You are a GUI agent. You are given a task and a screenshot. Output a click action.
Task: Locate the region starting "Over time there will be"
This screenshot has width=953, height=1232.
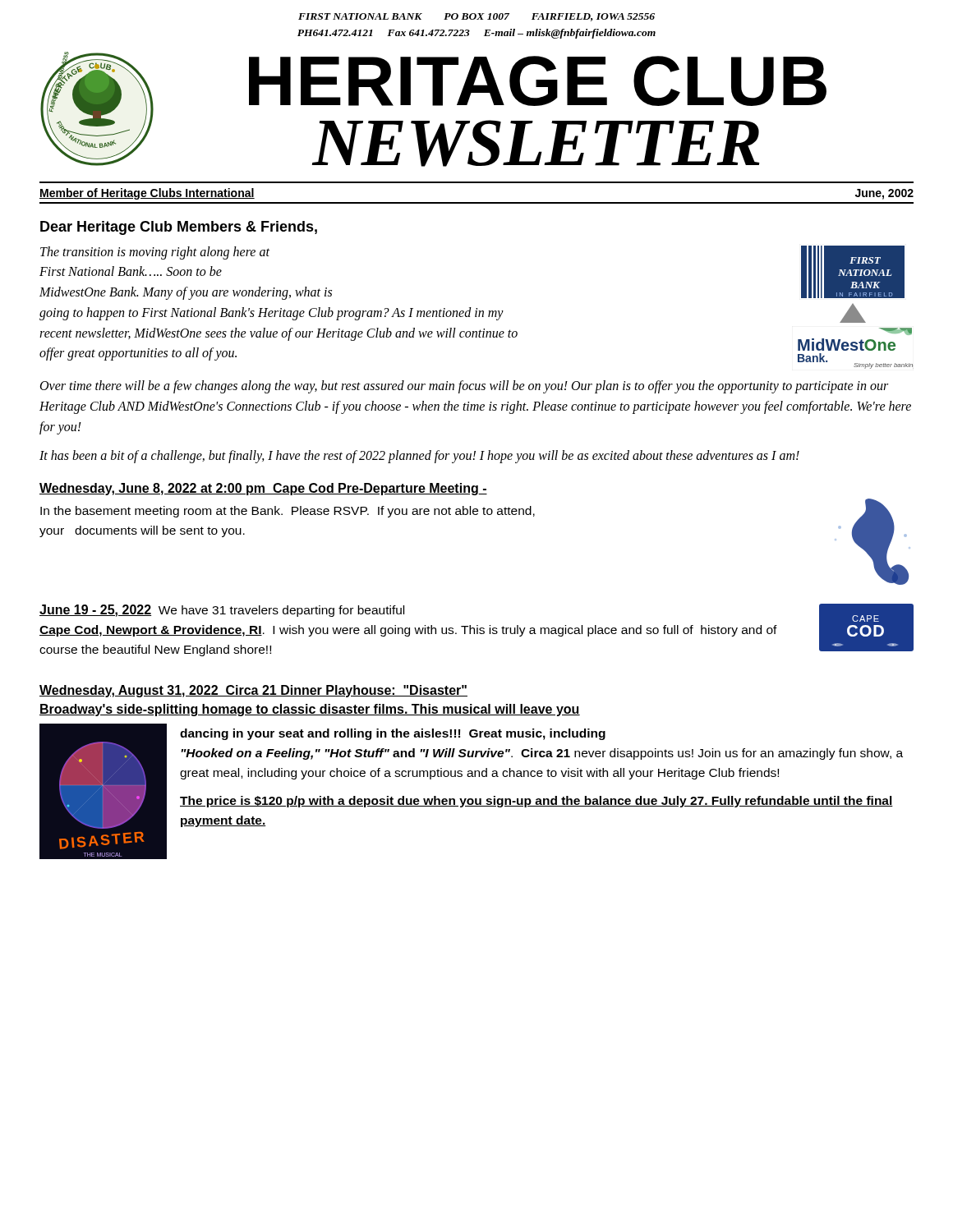tap(475, 406)
